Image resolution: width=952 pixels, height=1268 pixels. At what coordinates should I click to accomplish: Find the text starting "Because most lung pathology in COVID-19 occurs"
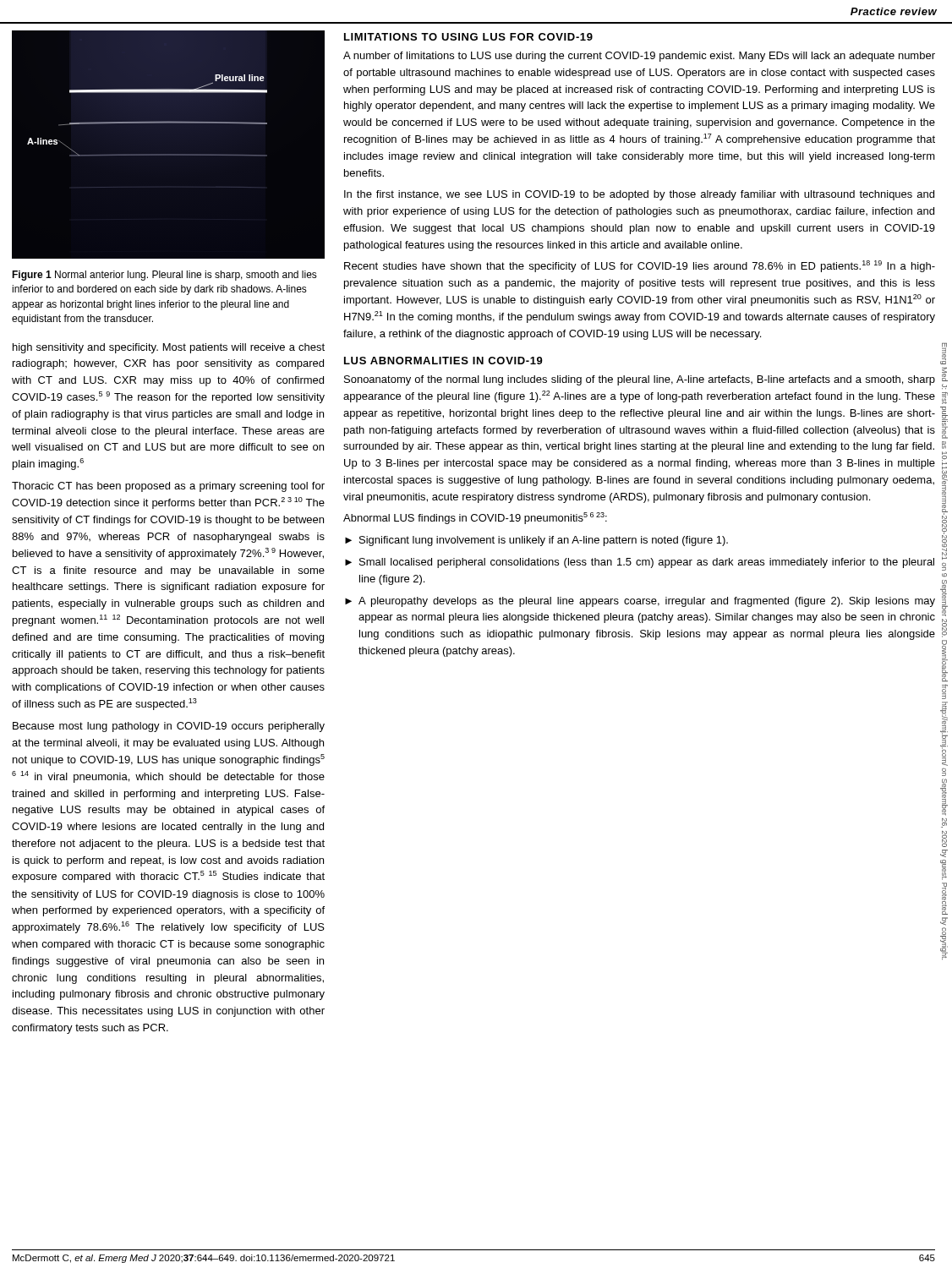(168, 877)
